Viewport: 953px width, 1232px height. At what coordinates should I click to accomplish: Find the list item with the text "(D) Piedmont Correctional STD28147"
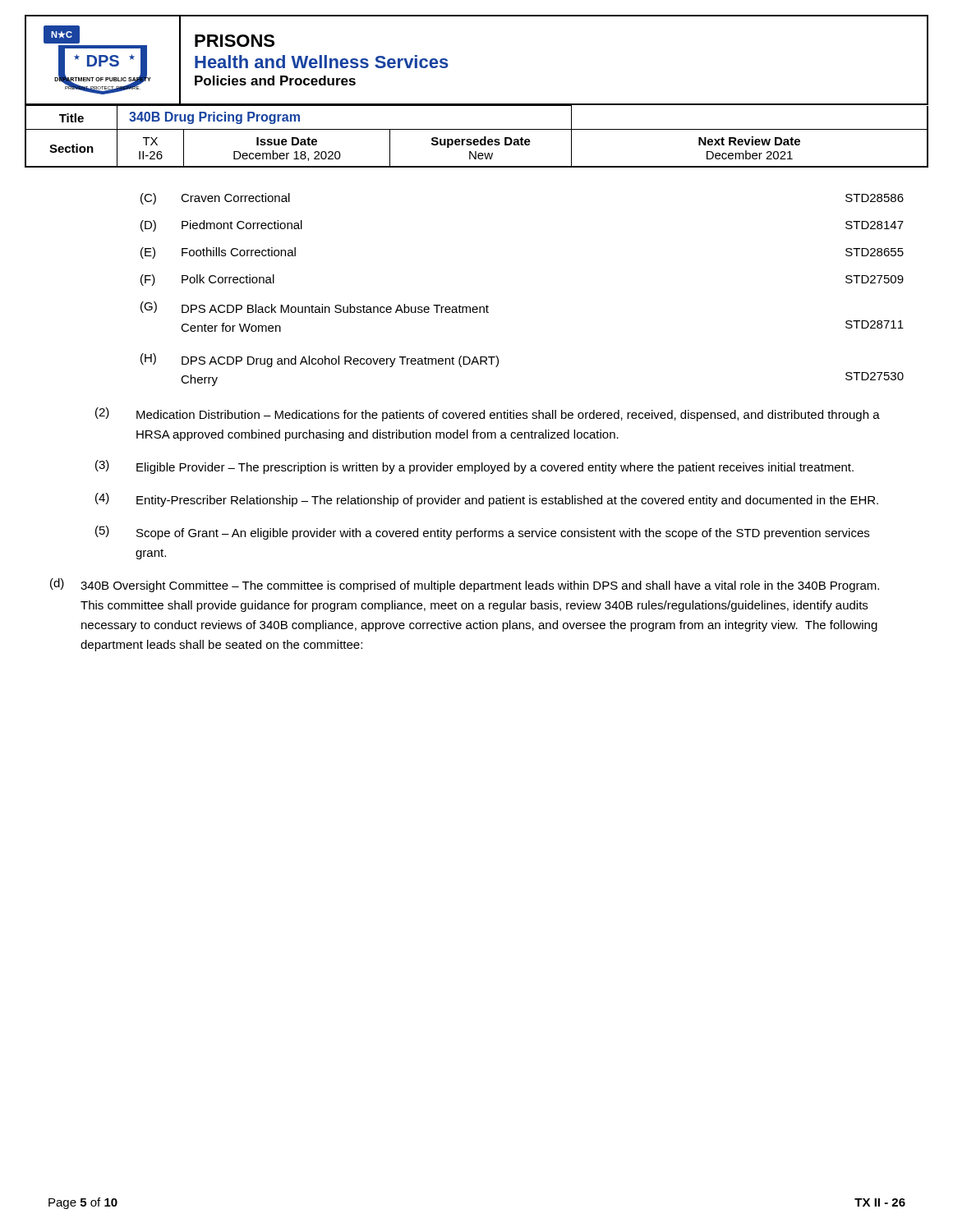coord(240,228)
